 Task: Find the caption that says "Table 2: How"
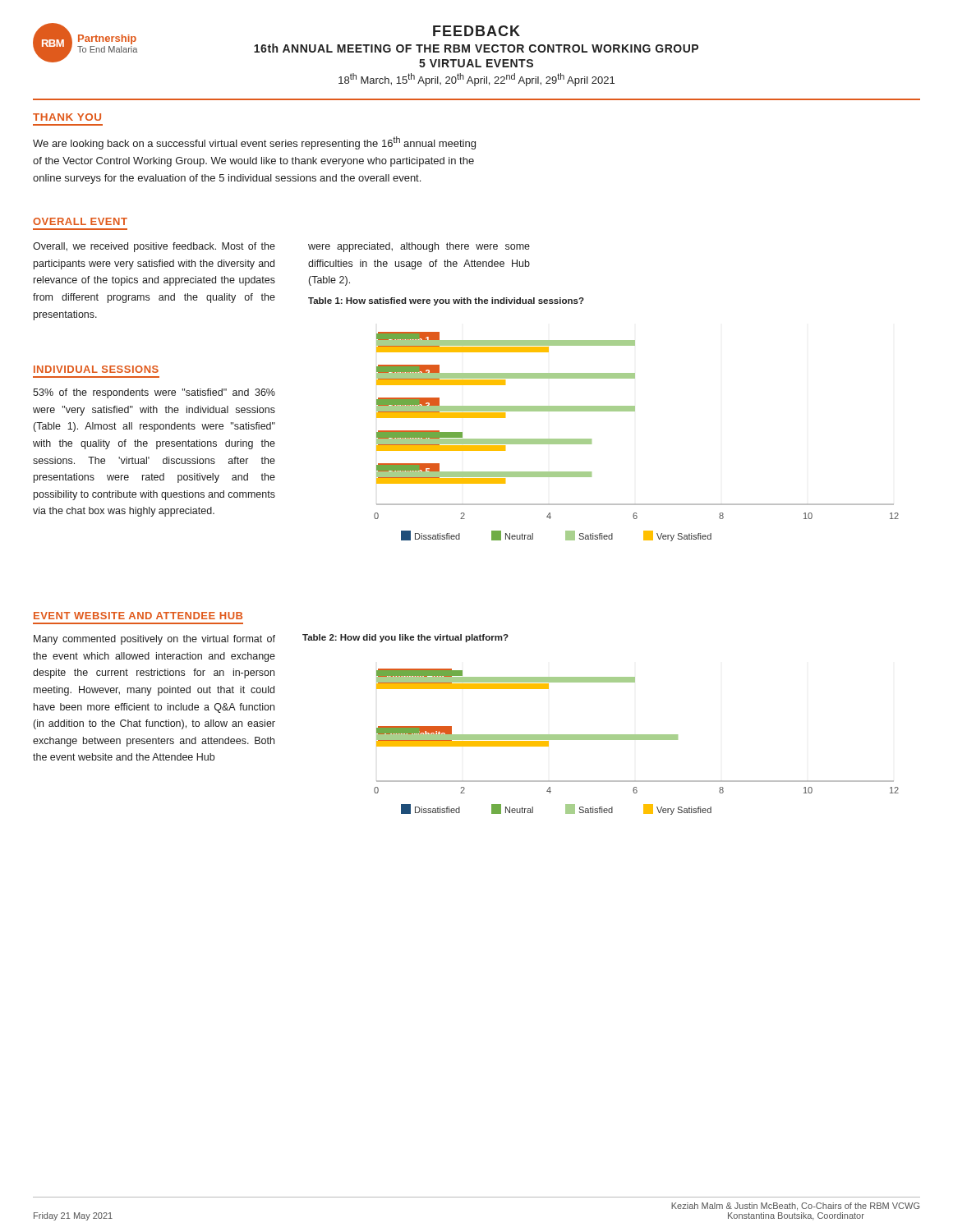405,637
